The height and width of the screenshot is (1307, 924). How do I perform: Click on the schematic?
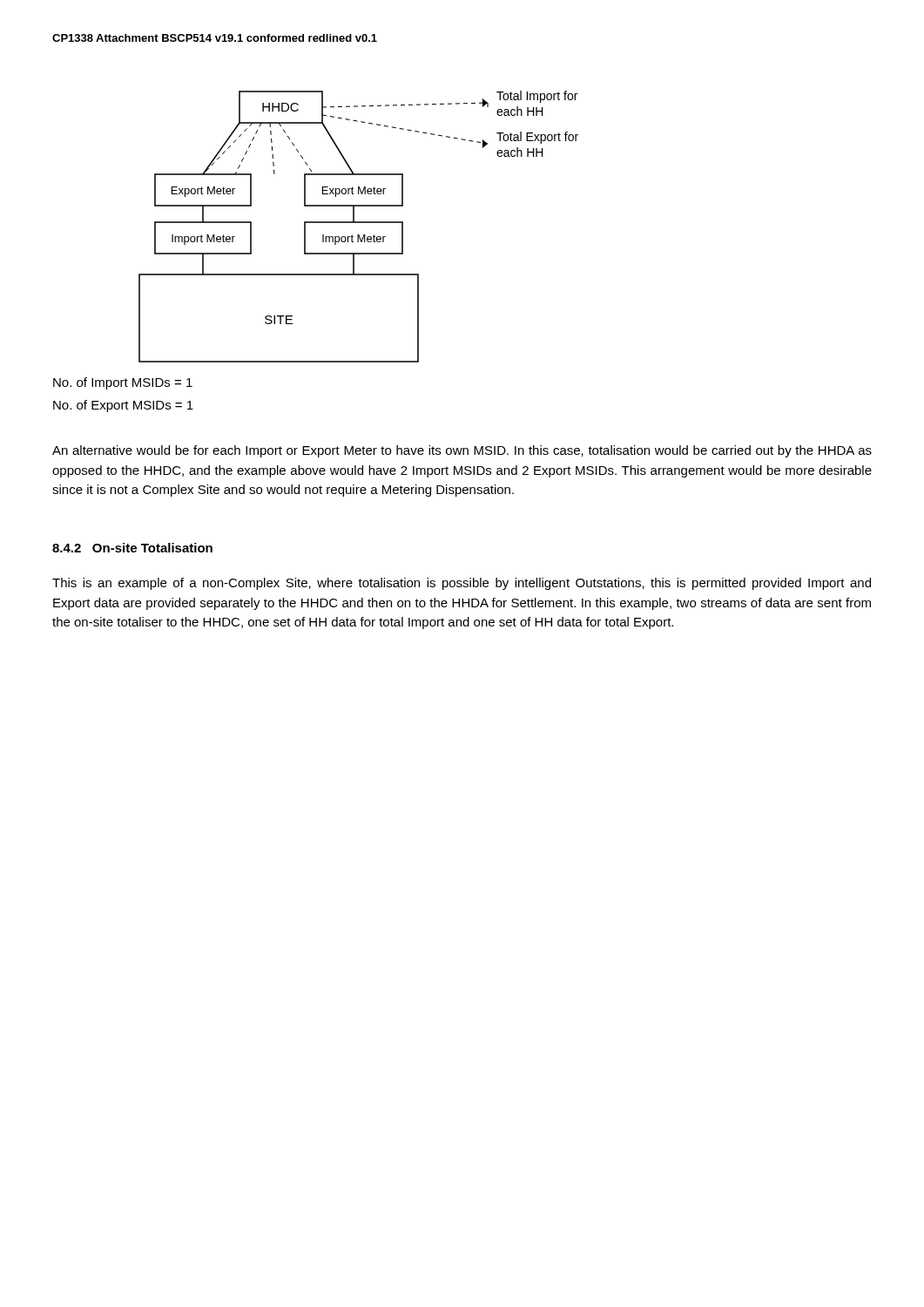379,215
